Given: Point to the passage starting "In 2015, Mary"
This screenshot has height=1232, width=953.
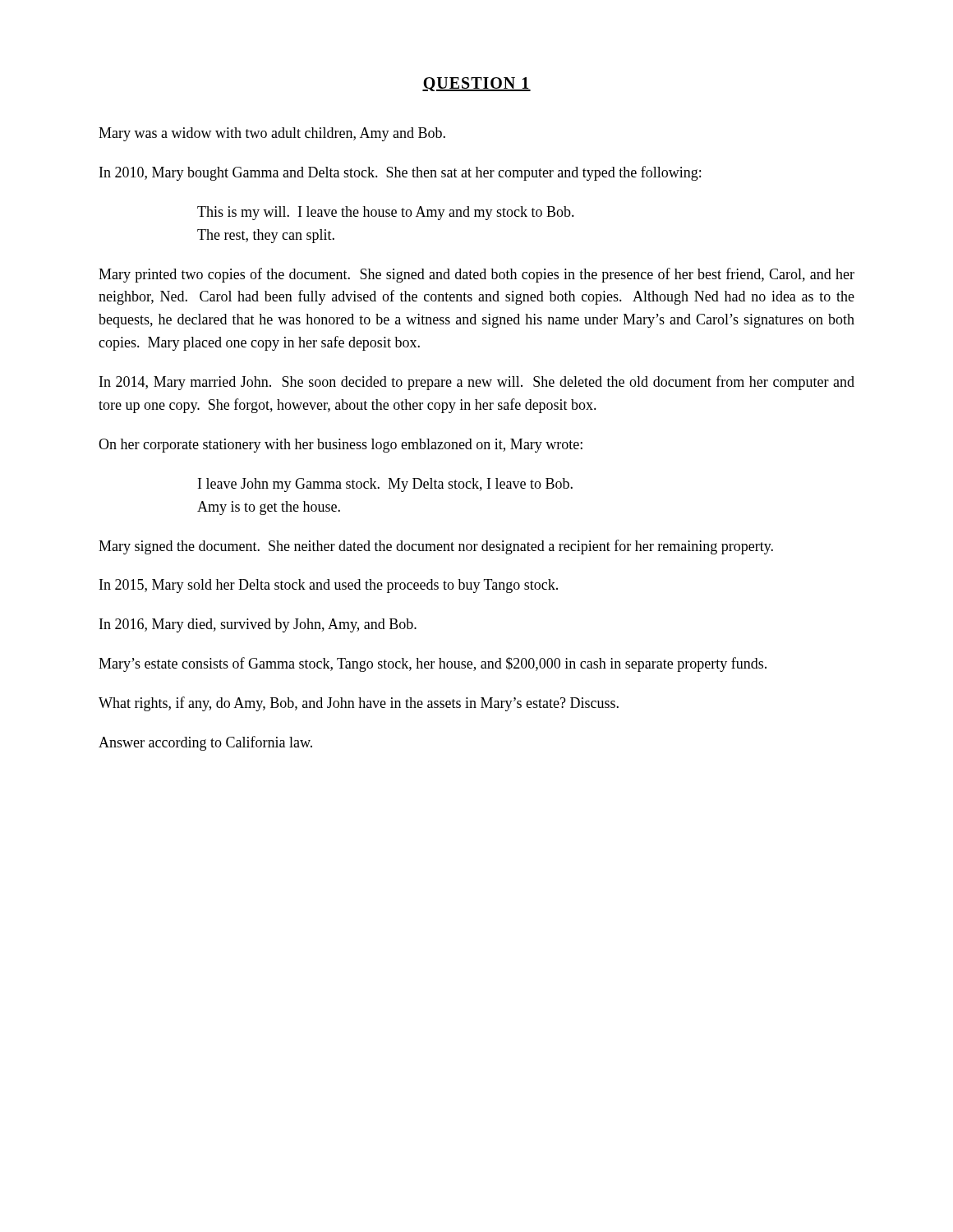Looking at the screenshot, I should coord(329,585).
